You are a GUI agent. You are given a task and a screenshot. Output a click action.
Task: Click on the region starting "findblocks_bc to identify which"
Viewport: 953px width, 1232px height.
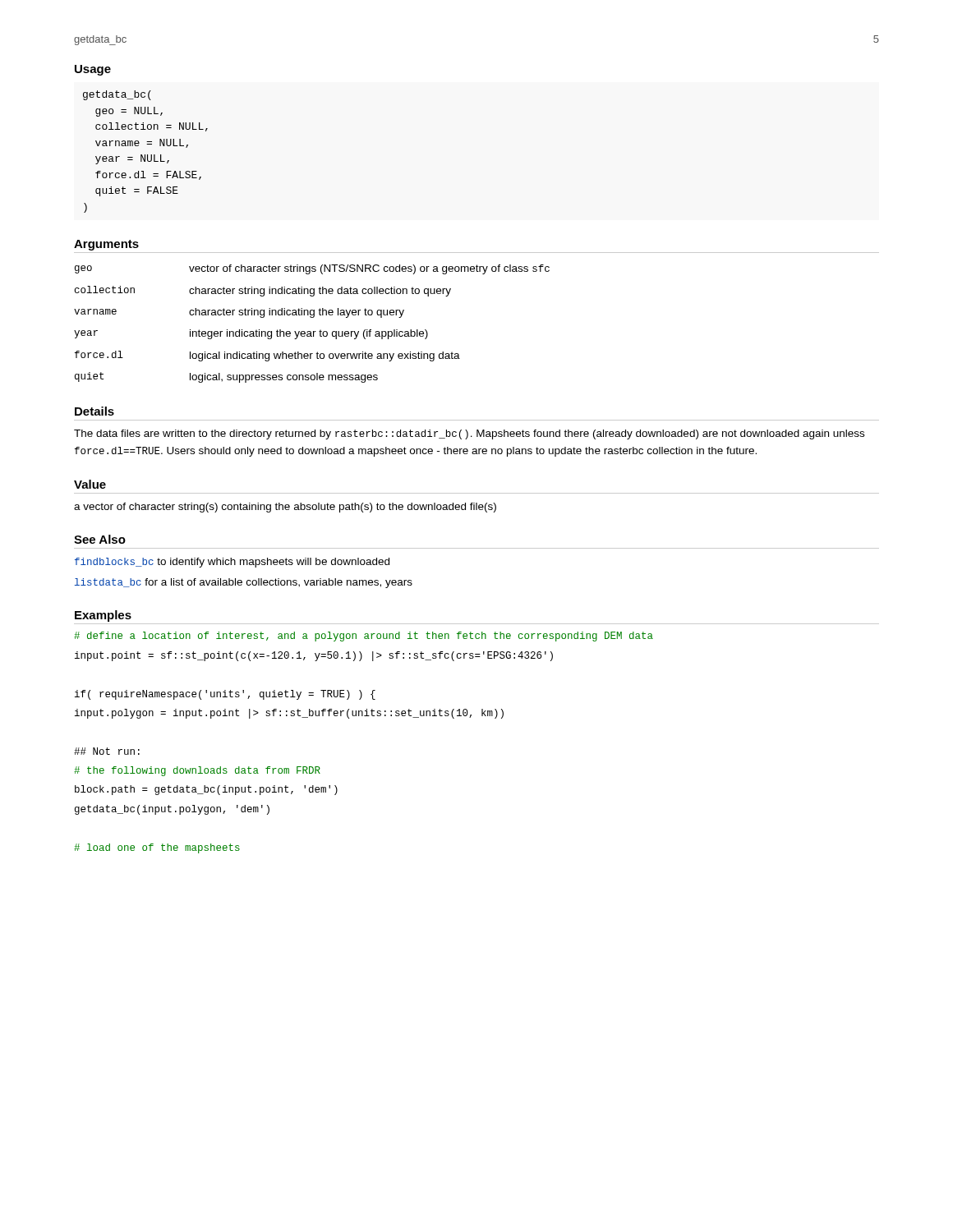(x=232, y=561)
